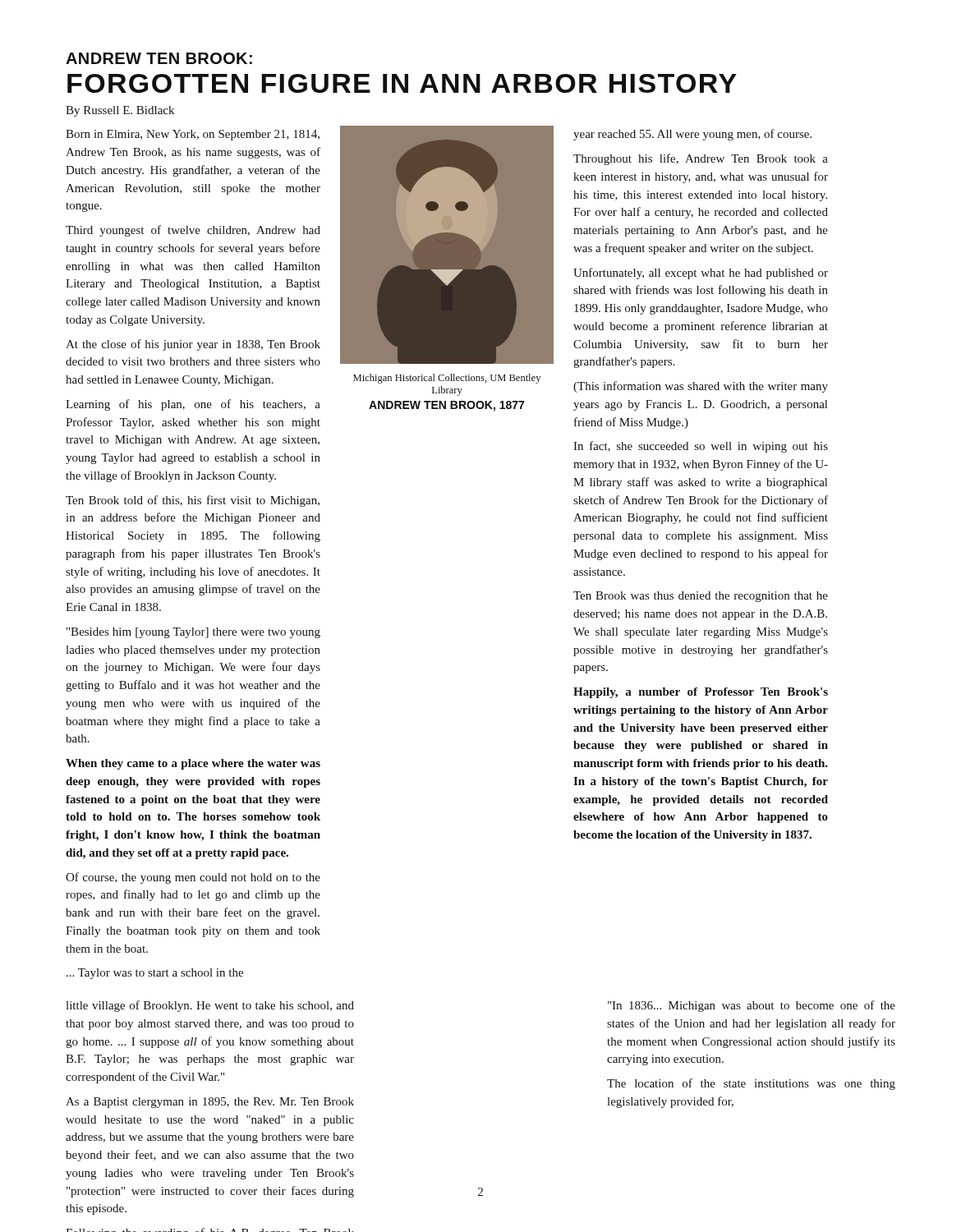Locate a photo
The height and width of the screenshot is (1232, 961).
[x=447, y=247]
